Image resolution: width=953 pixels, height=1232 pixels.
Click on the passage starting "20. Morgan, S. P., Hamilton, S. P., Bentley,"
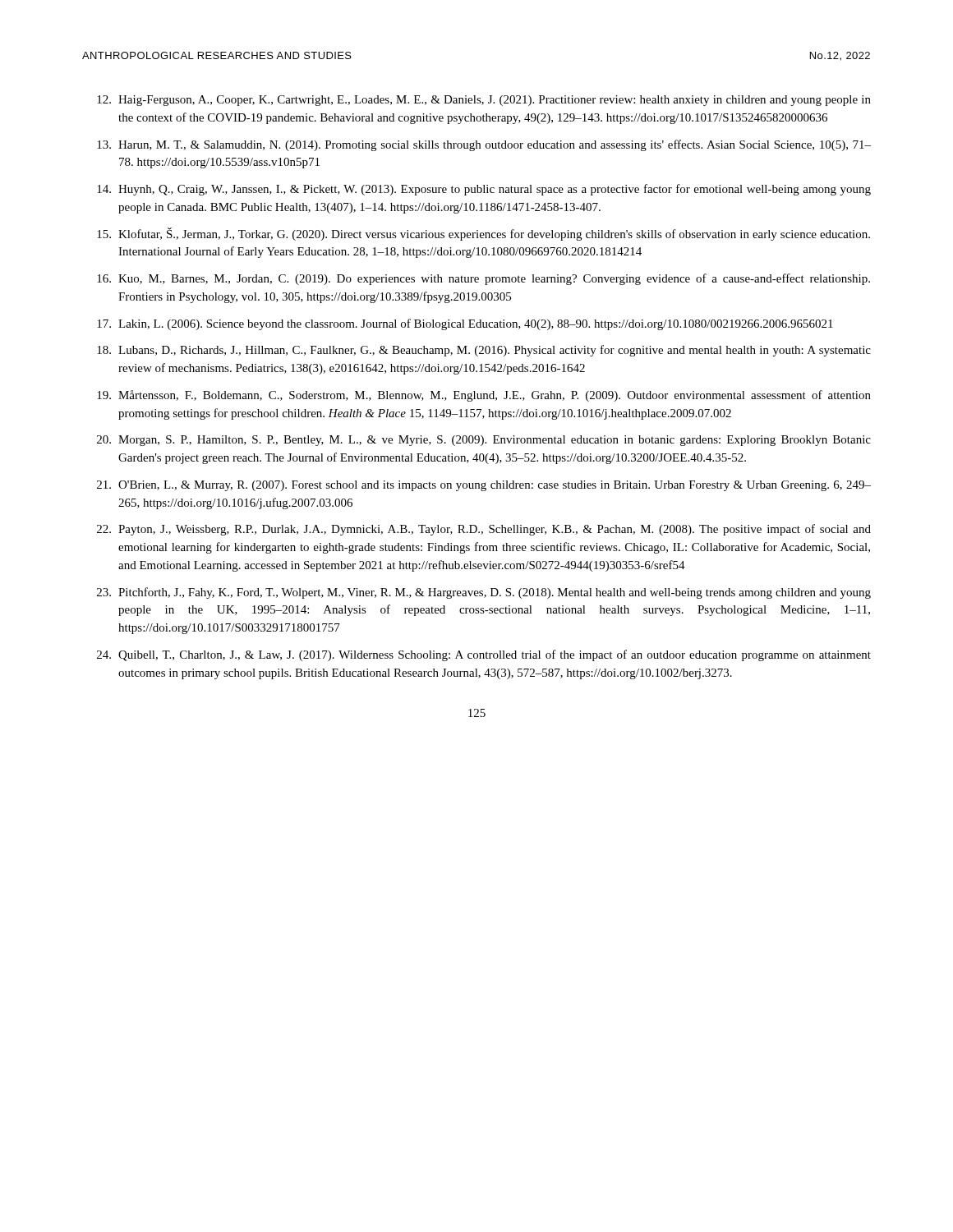click(476, 449)
